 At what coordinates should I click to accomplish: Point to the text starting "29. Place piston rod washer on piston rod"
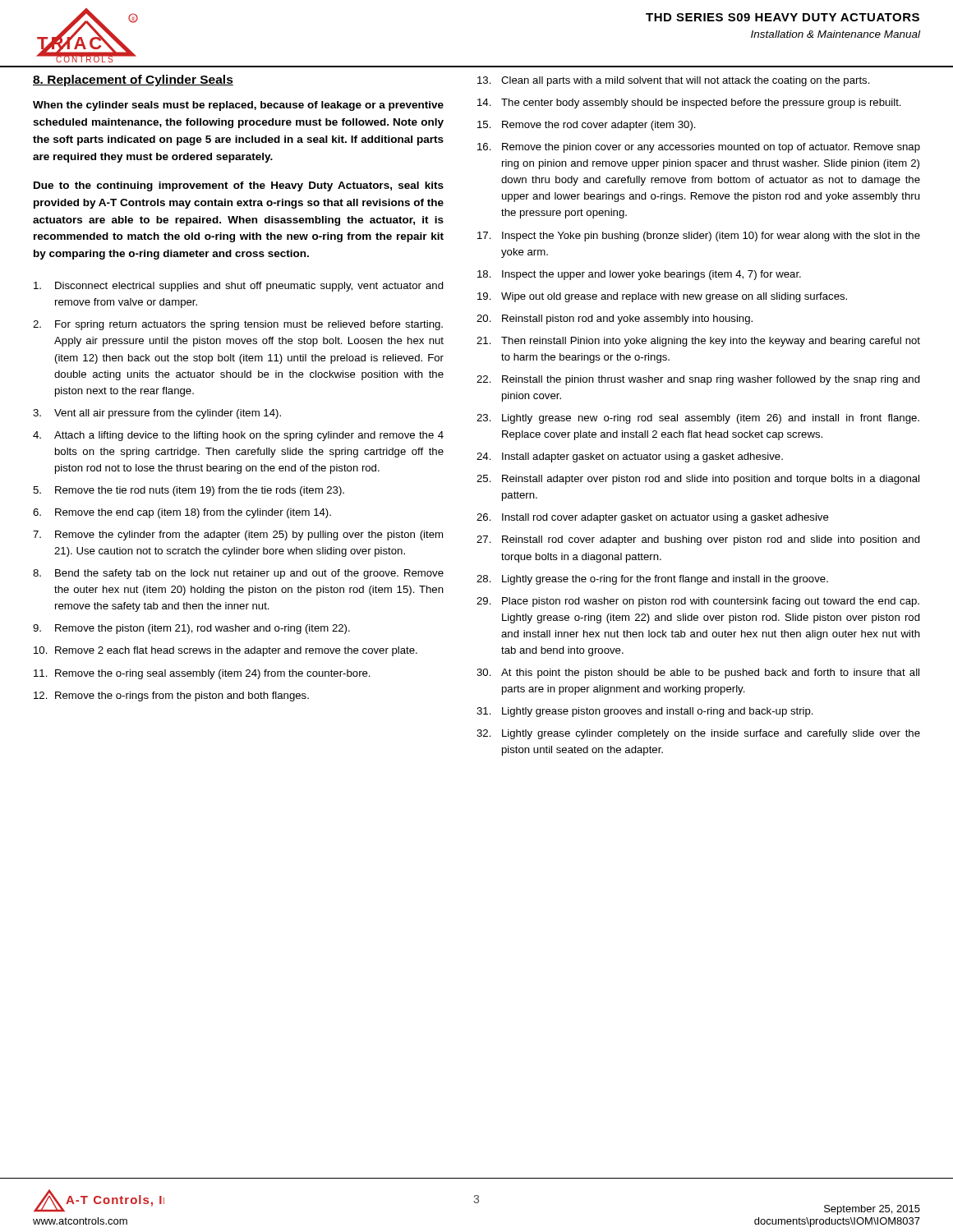point(698,626)
